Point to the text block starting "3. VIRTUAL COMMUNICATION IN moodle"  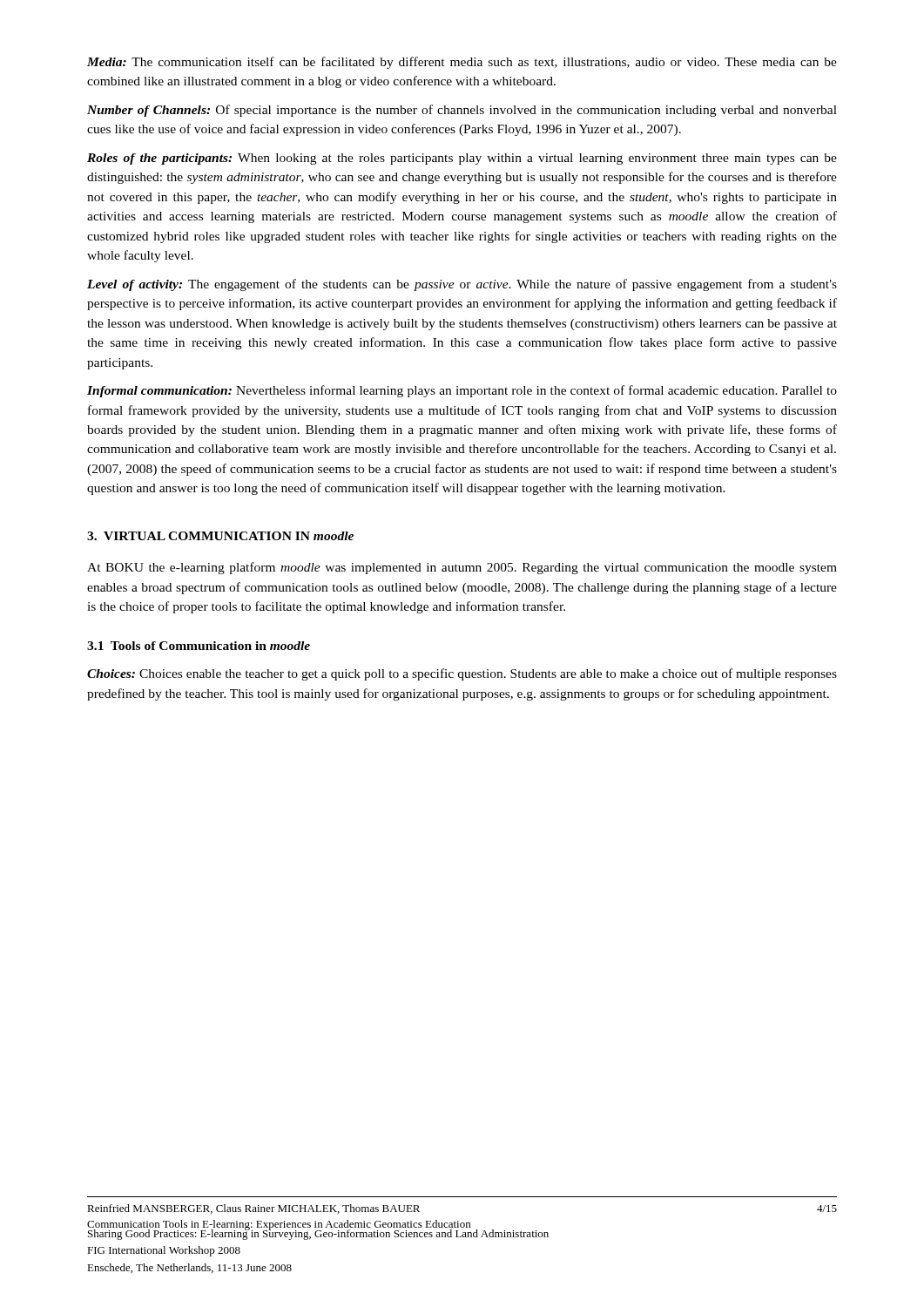tap(221, 535)
